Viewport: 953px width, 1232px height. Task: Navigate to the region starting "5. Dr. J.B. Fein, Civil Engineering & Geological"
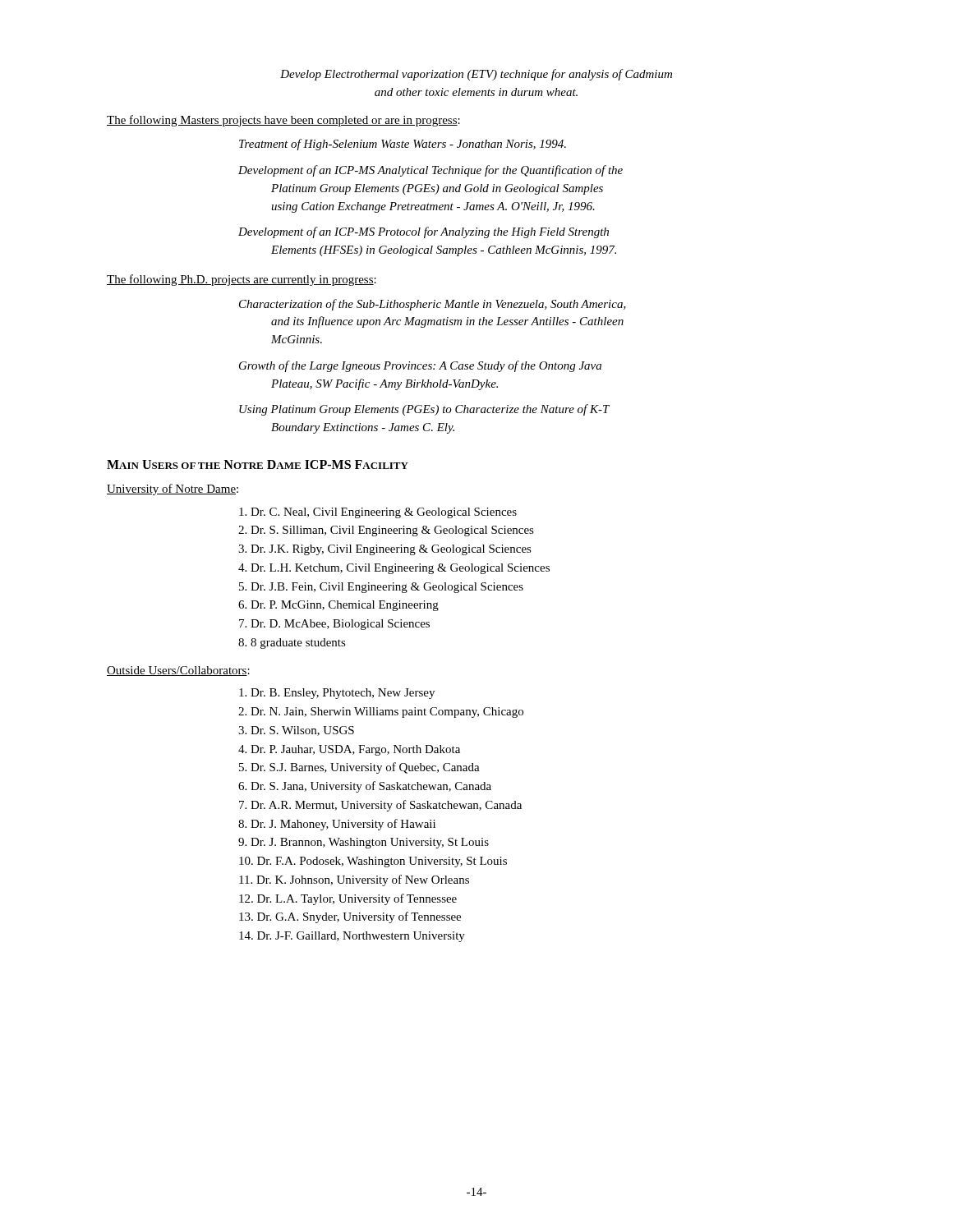381,588
